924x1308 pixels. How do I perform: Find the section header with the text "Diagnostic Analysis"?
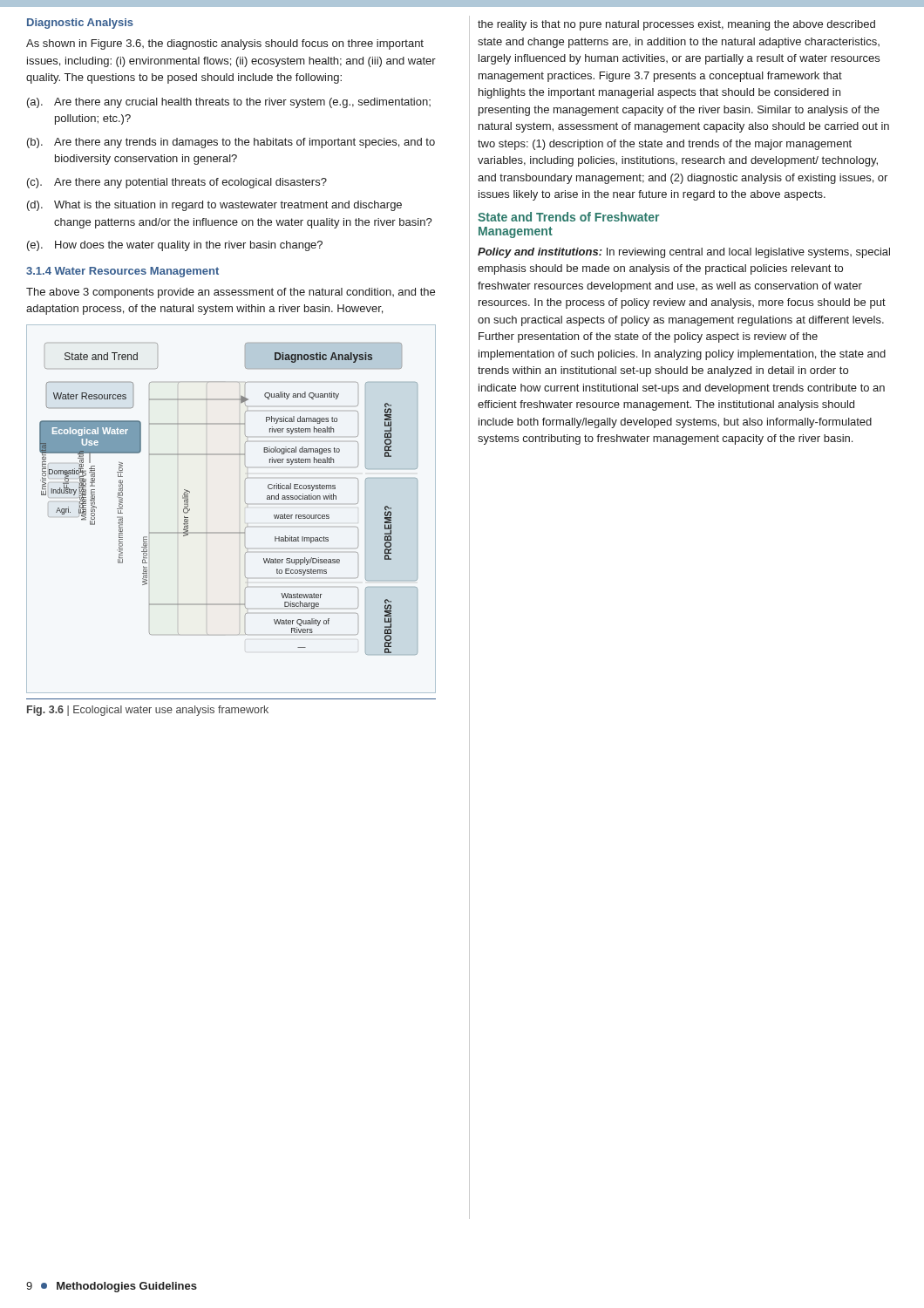80,22
